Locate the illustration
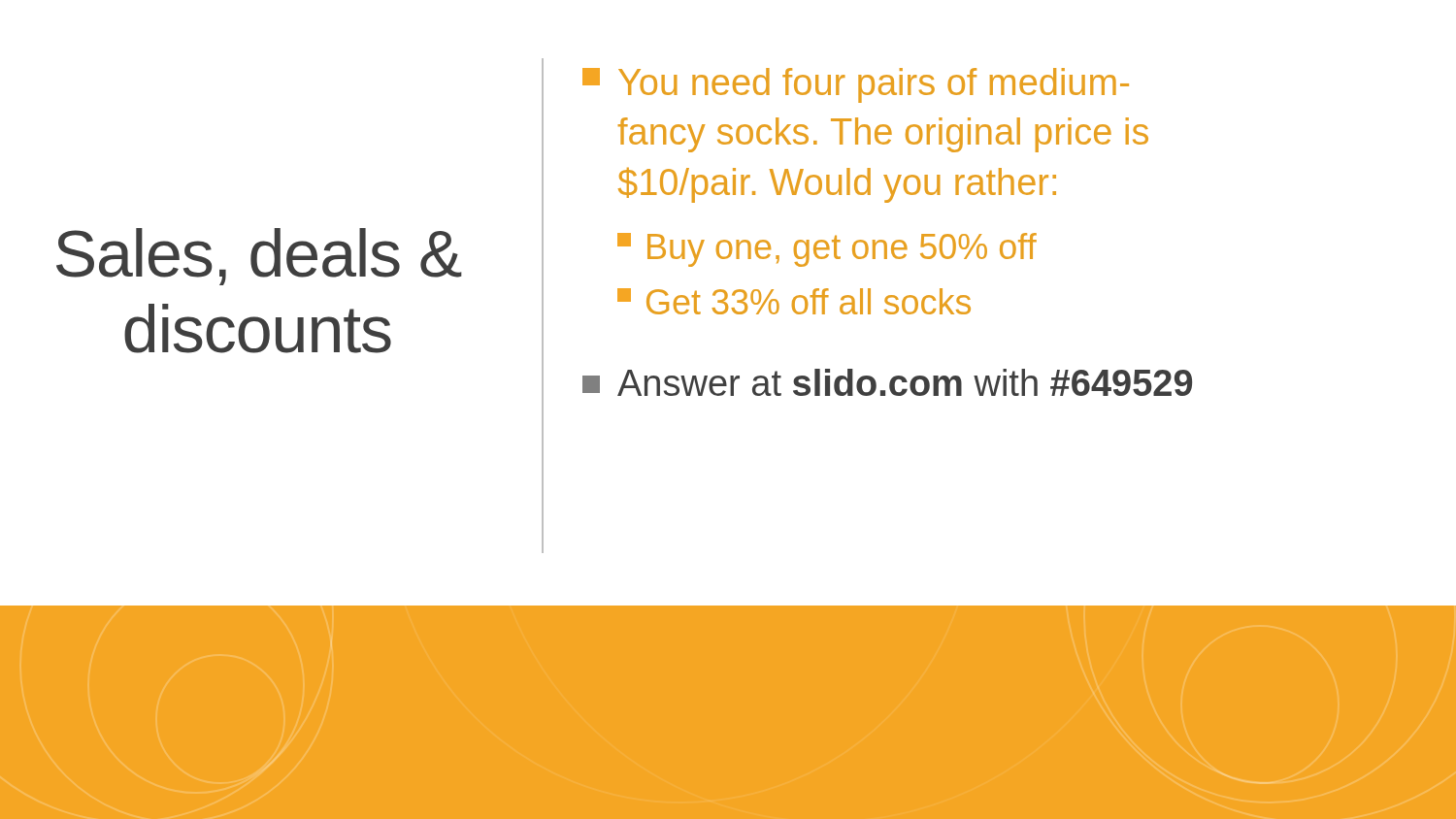Screen dimensions: 819x1456 pos(728,712)
